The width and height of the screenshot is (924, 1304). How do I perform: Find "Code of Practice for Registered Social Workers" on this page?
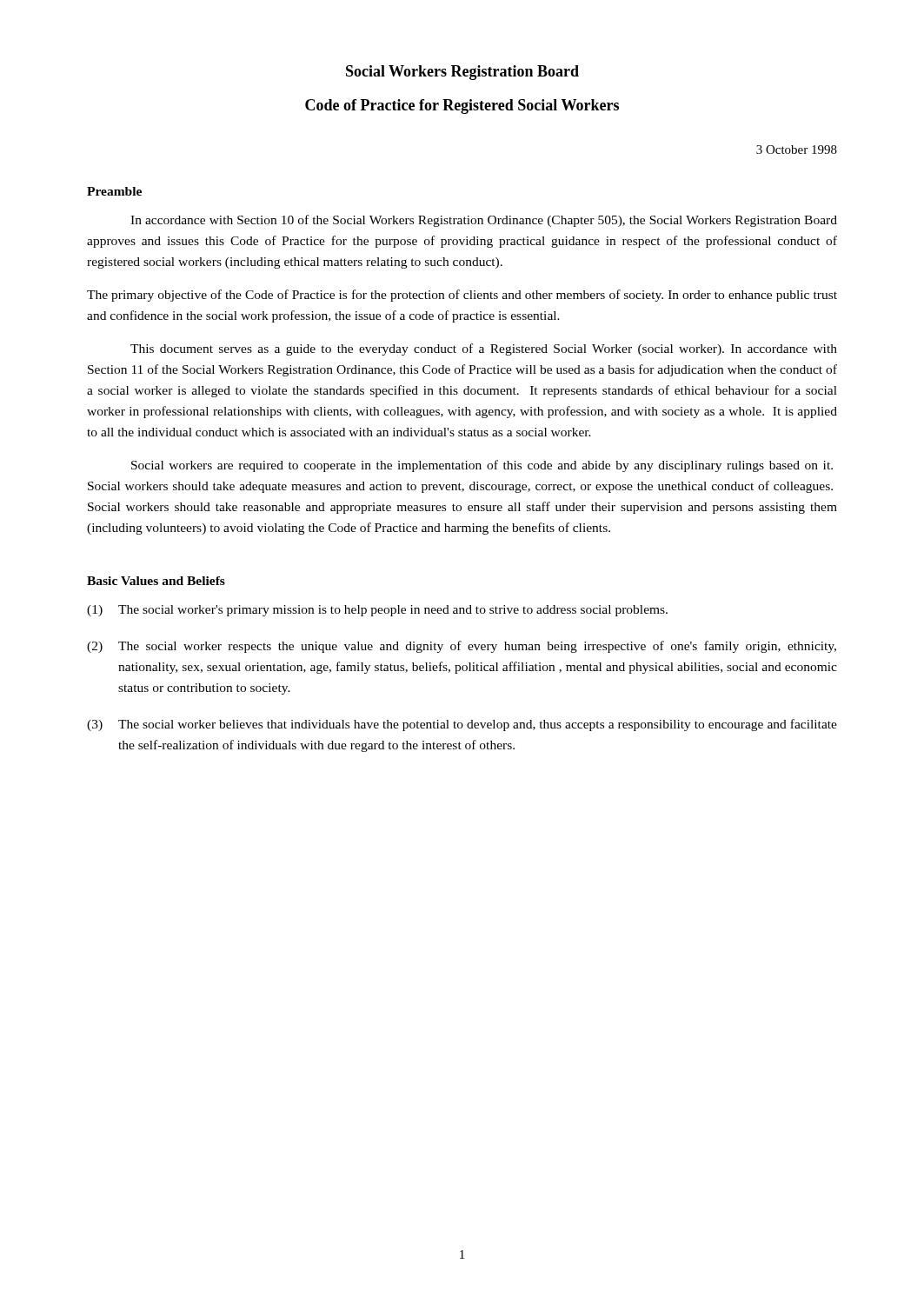click(x=462, y=105)
